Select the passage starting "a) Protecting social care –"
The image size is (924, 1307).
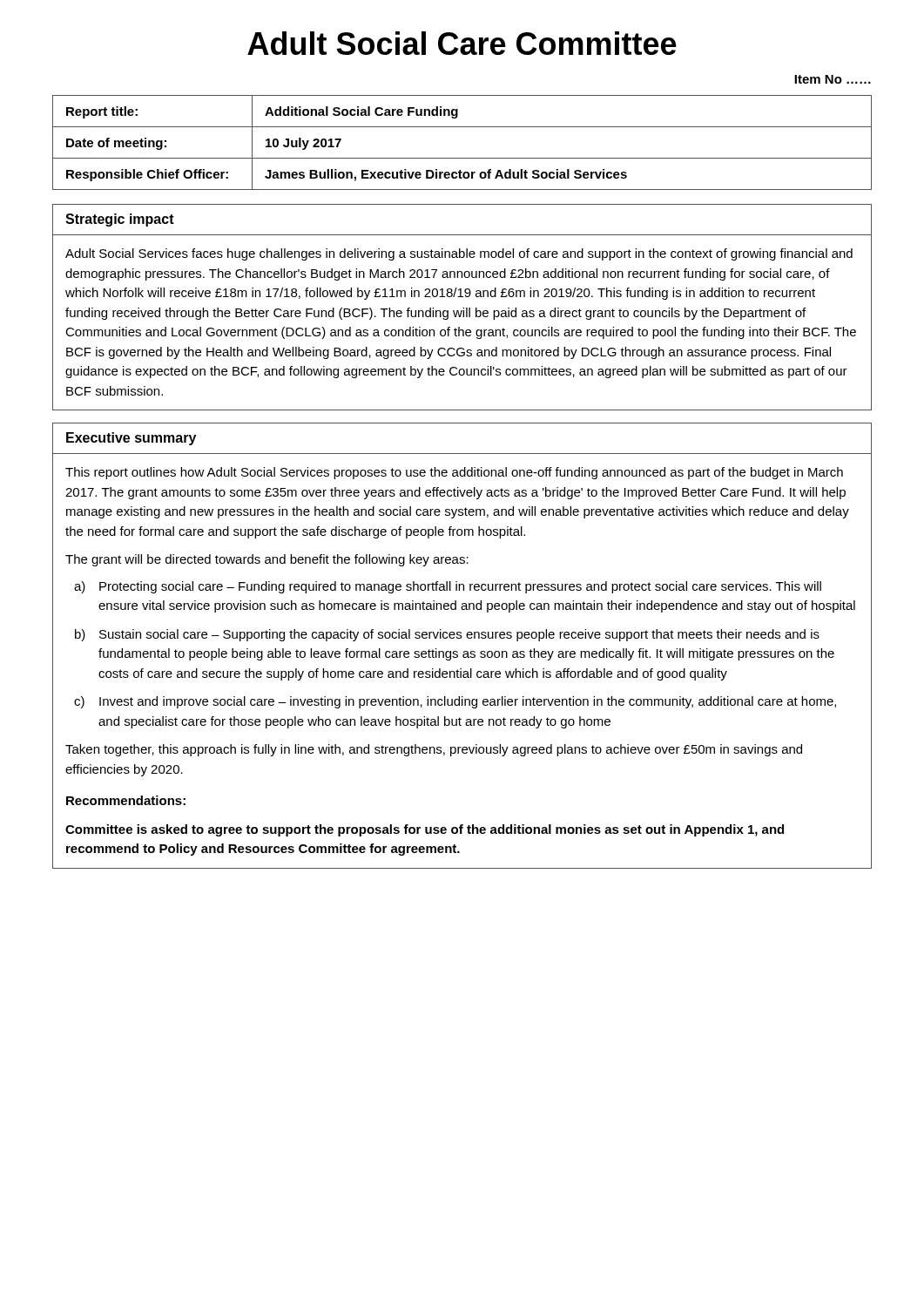pos(466,596)
